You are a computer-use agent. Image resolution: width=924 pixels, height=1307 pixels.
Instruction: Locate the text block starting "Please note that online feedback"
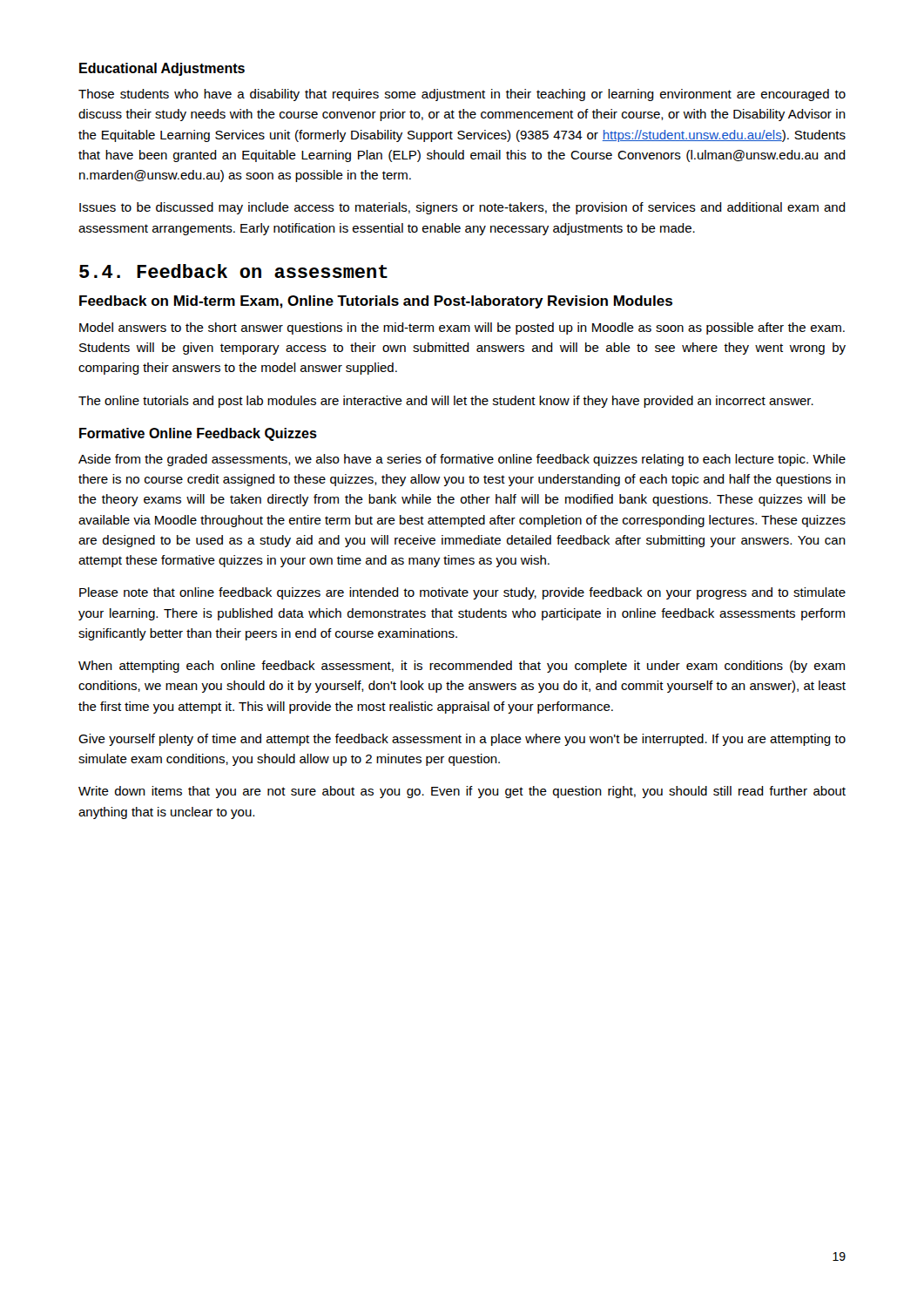(x=462, y=613)
